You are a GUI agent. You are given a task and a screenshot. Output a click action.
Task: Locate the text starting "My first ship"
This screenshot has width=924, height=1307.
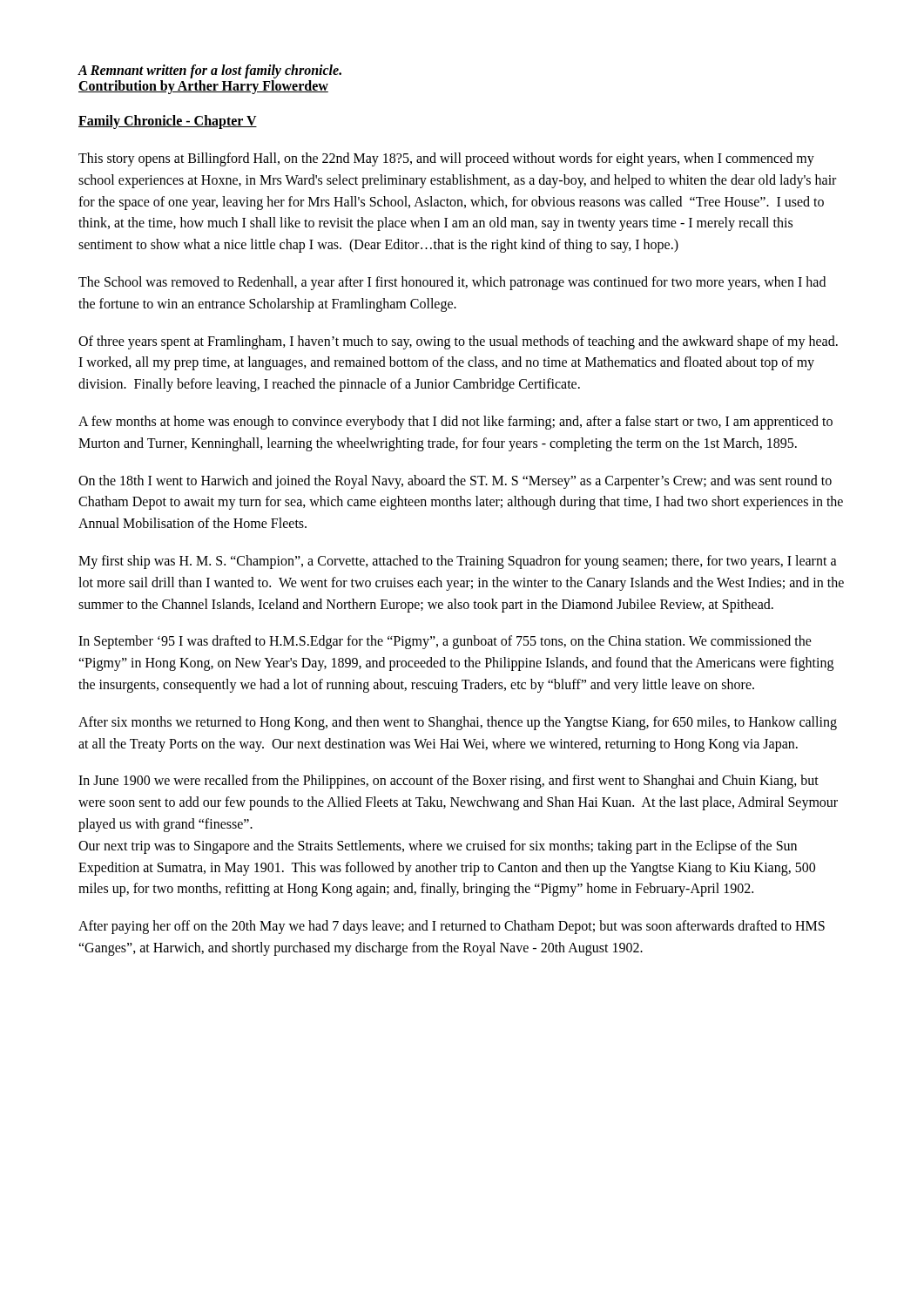tap(461, 582)
